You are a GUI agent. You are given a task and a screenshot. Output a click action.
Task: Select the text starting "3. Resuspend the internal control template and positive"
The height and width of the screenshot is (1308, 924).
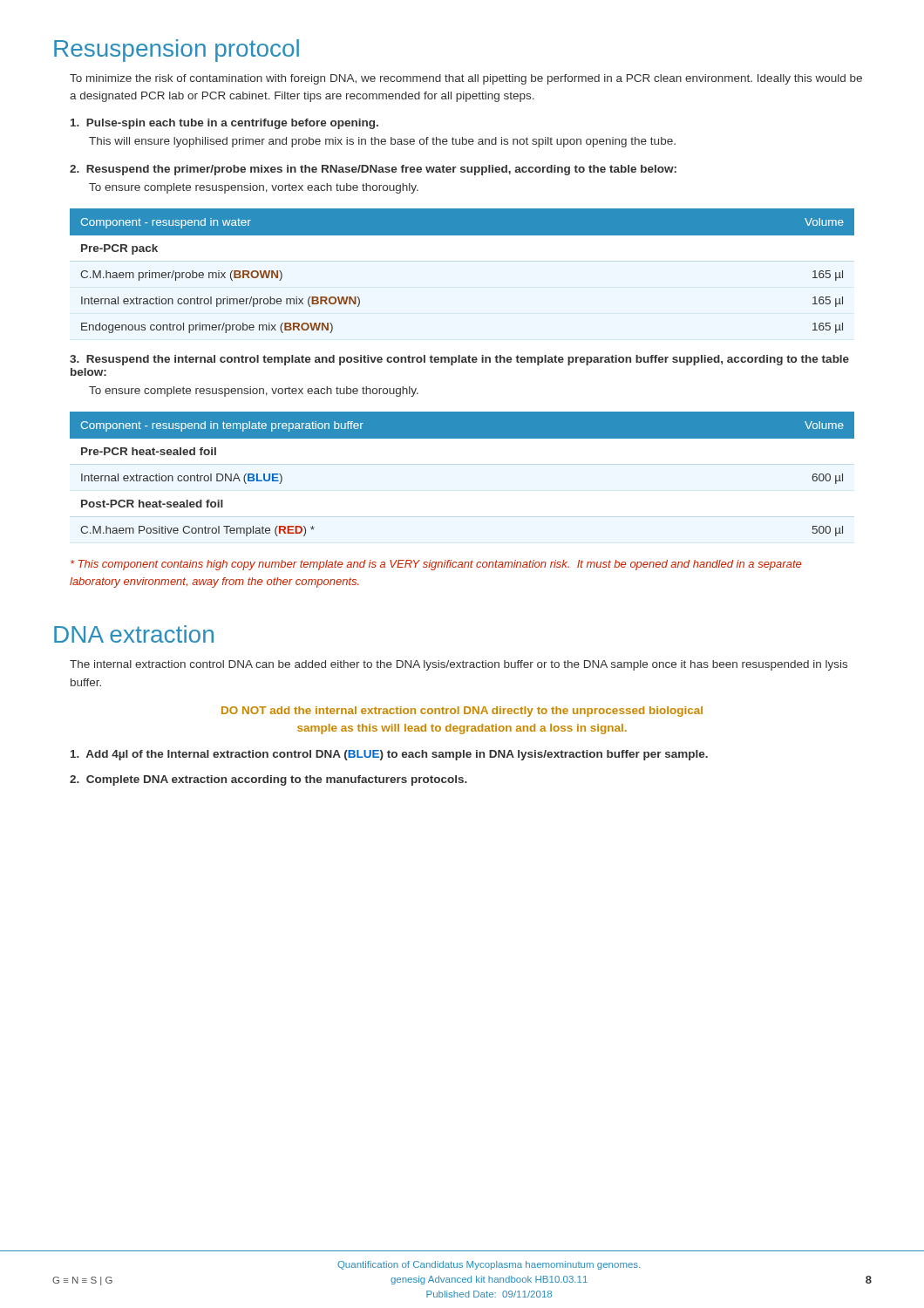point(459,360)
